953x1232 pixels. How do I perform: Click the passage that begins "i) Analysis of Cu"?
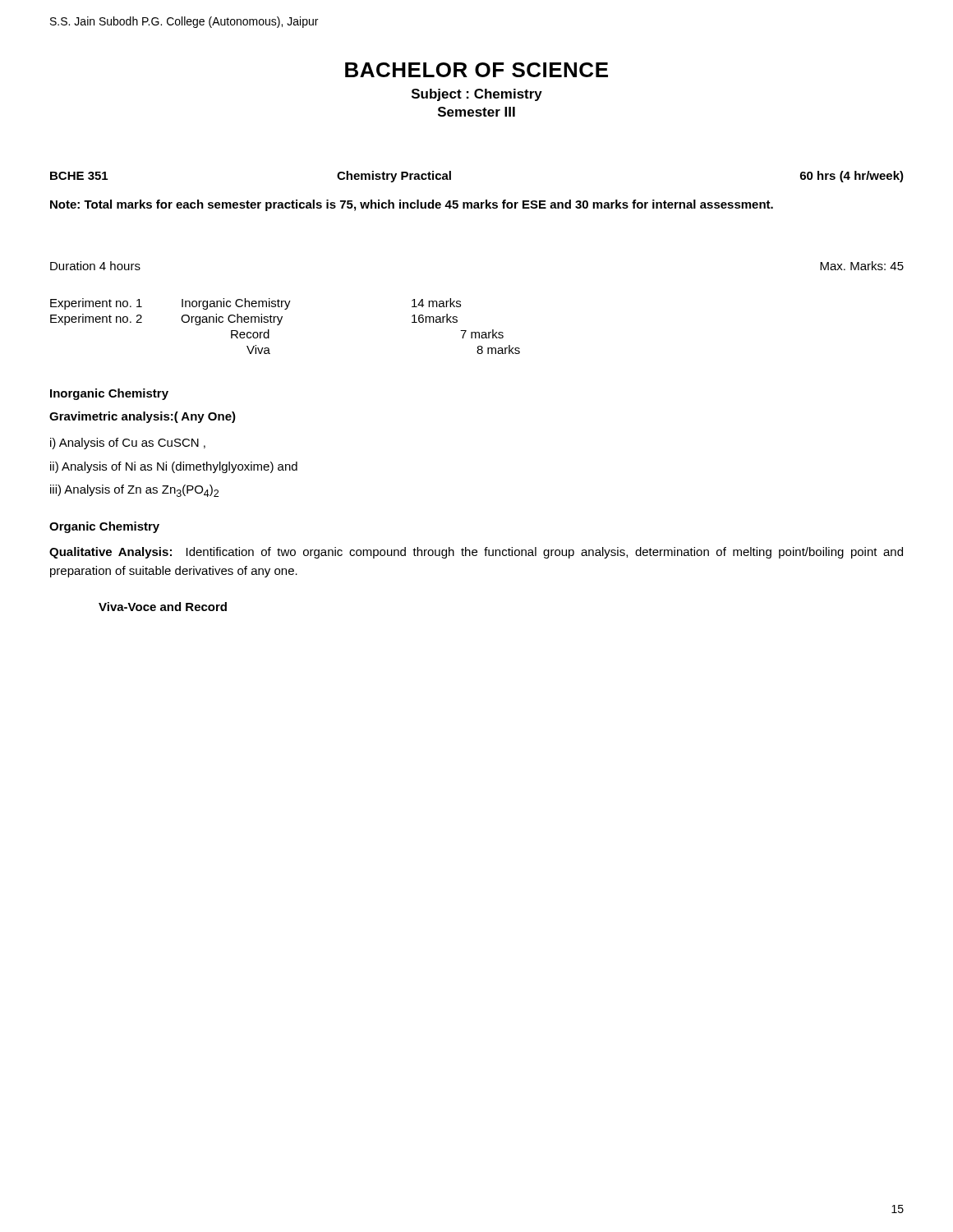point(128,442)
